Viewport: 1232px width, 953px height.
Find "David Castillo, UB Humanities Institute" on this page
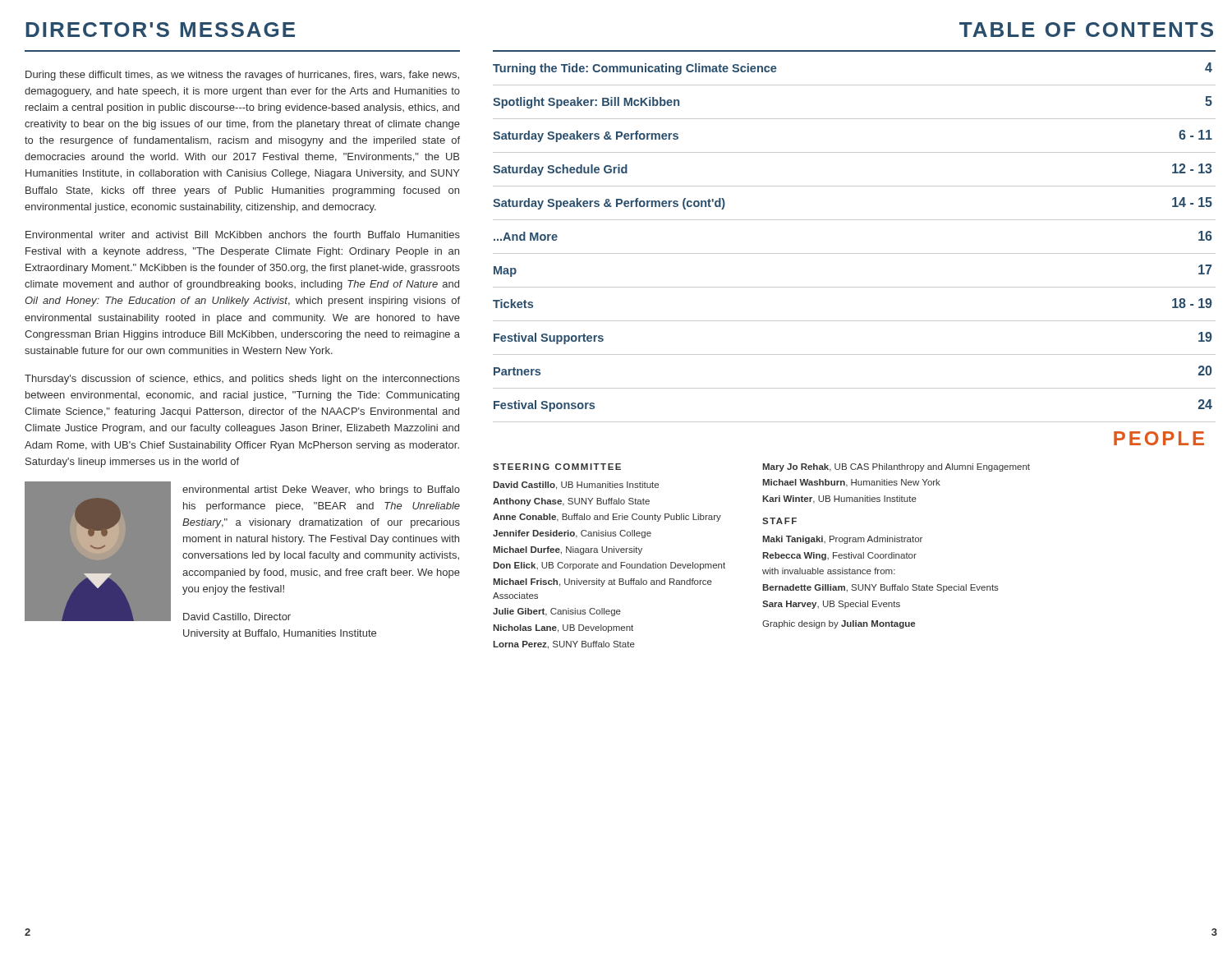(576, 485)
